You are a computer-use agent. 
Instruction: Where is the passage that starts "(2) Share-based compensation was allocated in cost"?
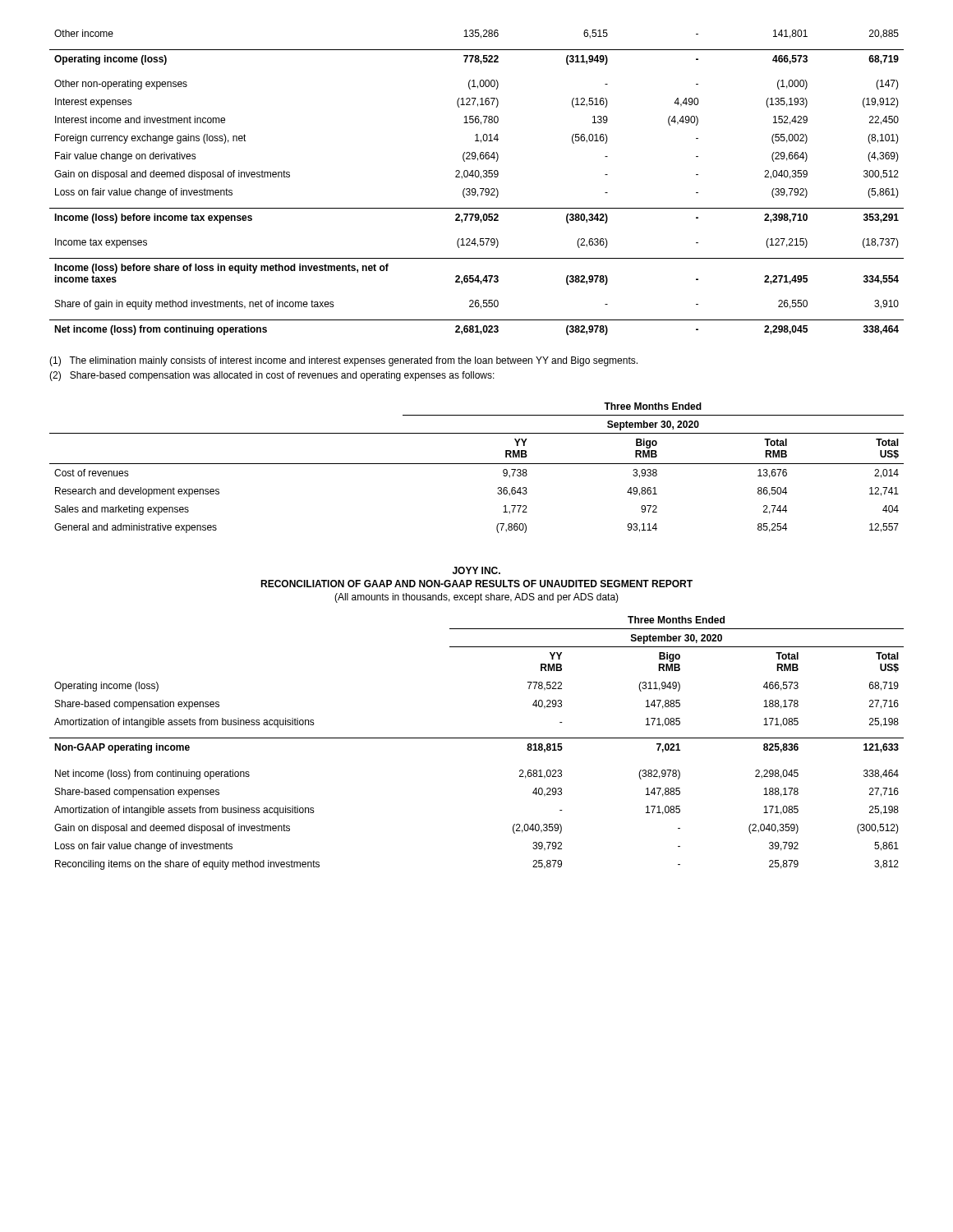click(272, 375)
